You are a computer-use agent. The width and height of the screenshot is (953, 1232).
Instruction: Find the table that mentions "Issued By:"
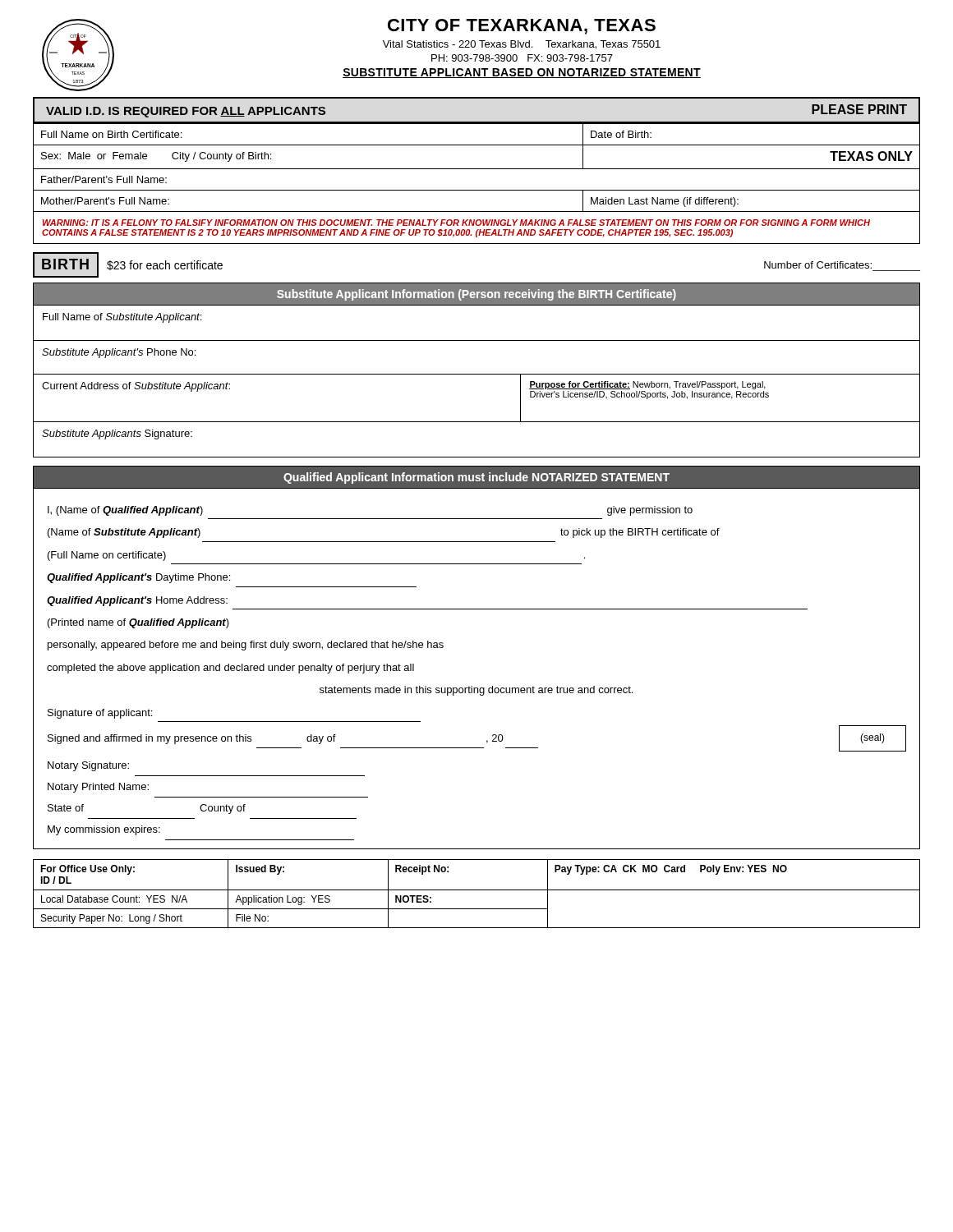476,893
